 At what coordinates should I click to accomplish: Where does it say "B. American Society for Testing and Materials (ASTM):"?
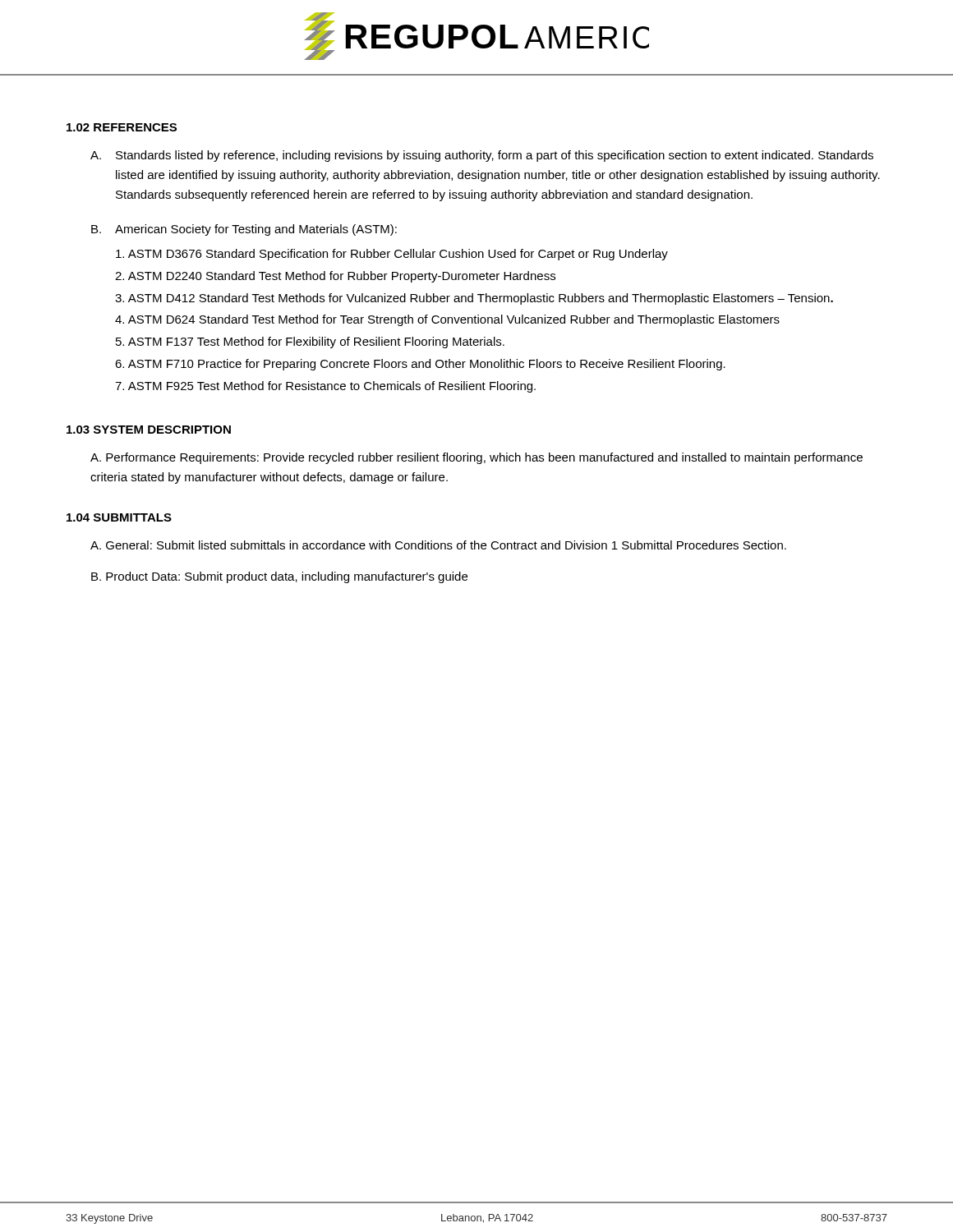pyautogui.click(x=244, y=229)
